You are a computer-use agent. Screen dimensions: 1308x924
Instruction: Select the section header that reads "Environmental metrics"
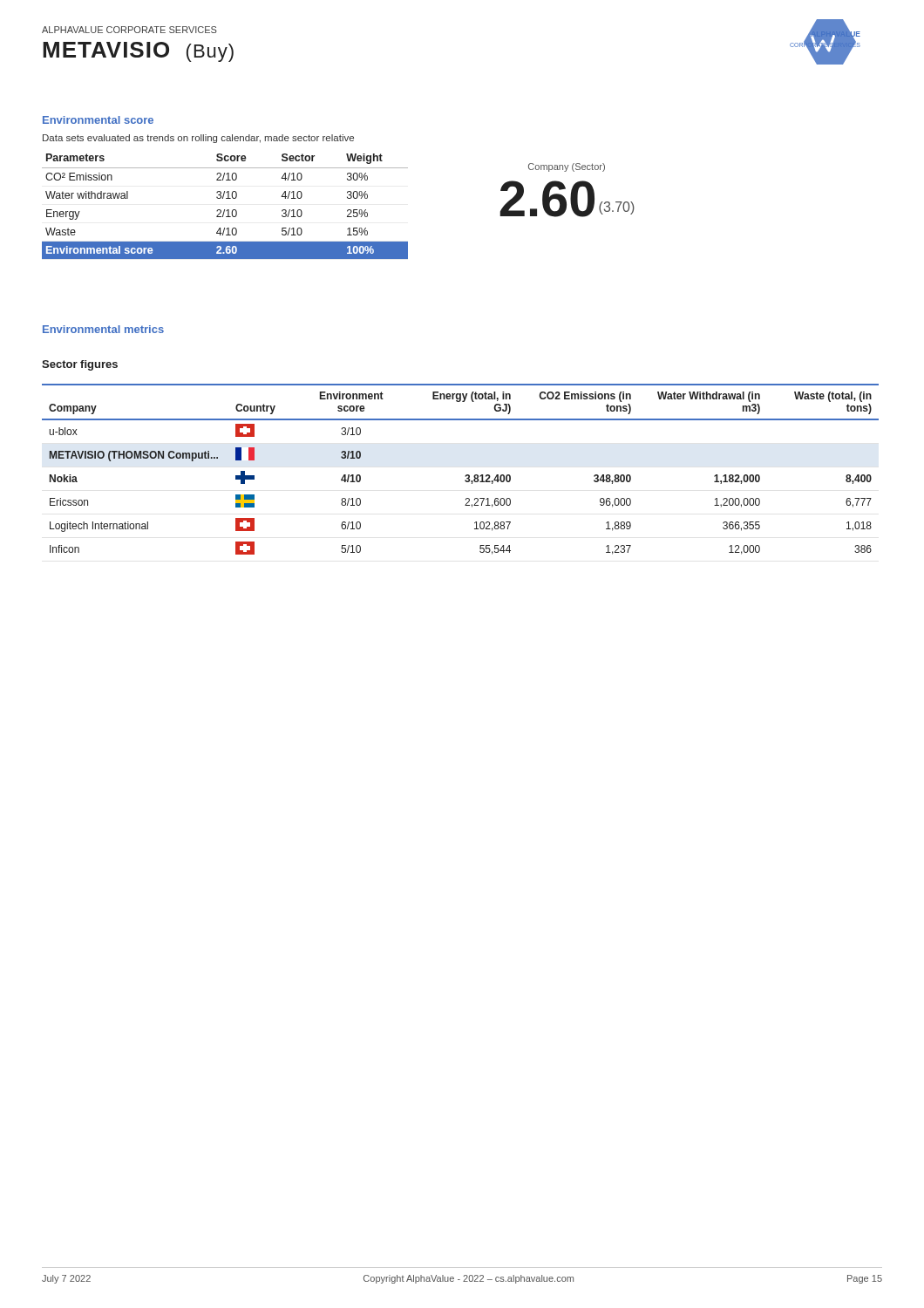point(103,329)
